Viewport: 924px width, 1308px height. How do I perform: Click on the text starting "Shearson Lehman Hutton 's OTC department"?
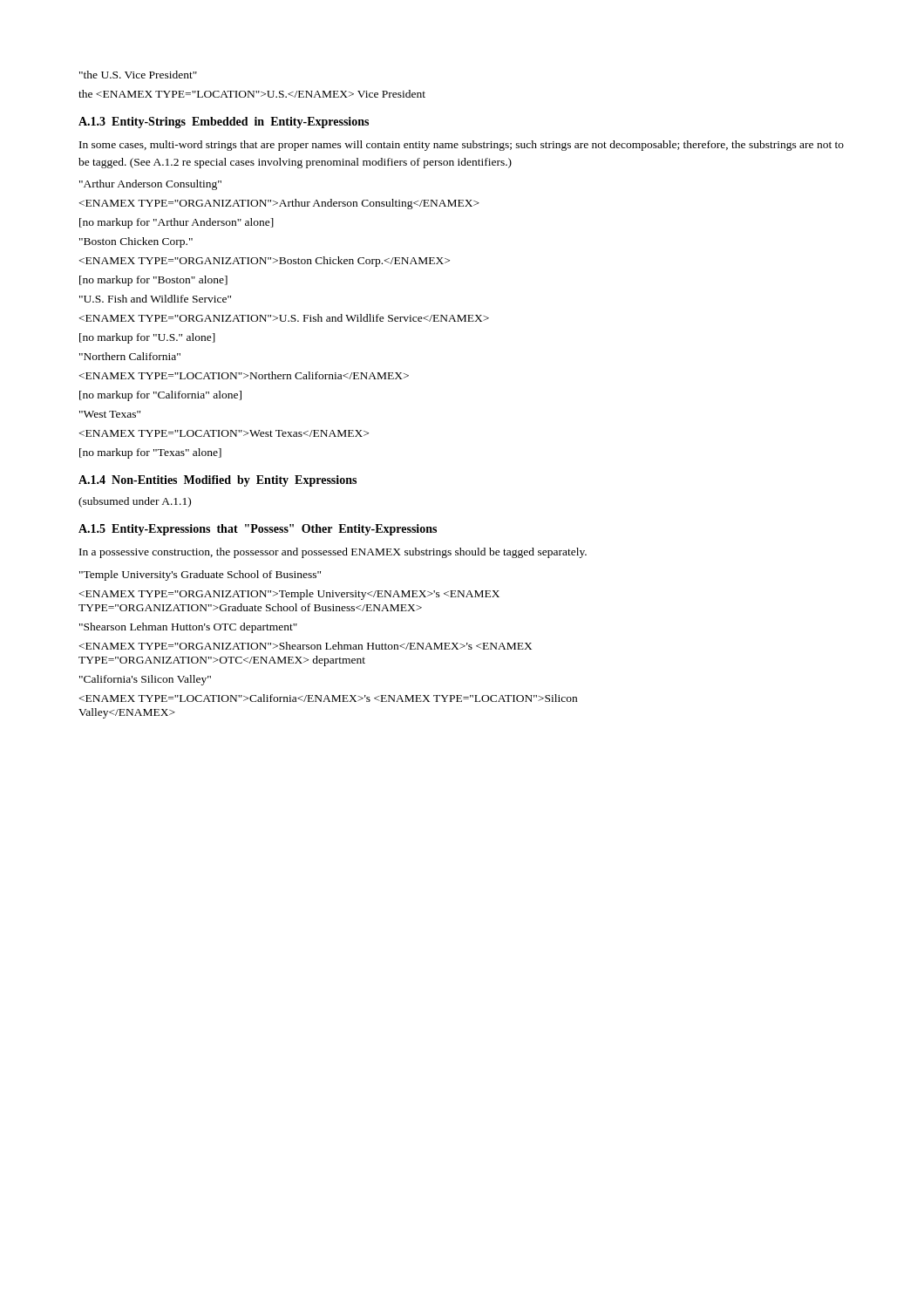(305, 652)
